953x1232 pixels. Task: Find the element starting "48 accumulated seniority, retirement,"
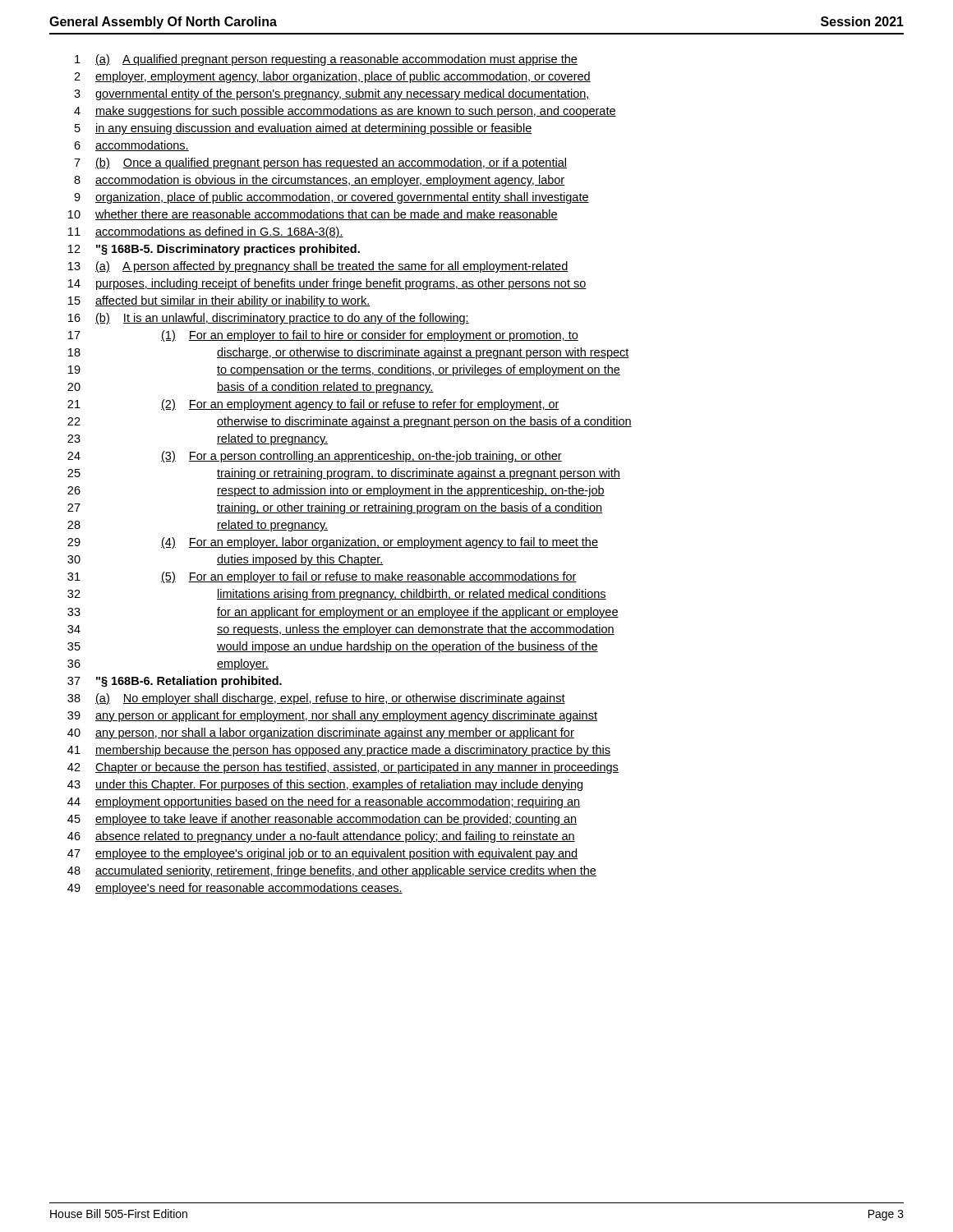coord(476,871)
